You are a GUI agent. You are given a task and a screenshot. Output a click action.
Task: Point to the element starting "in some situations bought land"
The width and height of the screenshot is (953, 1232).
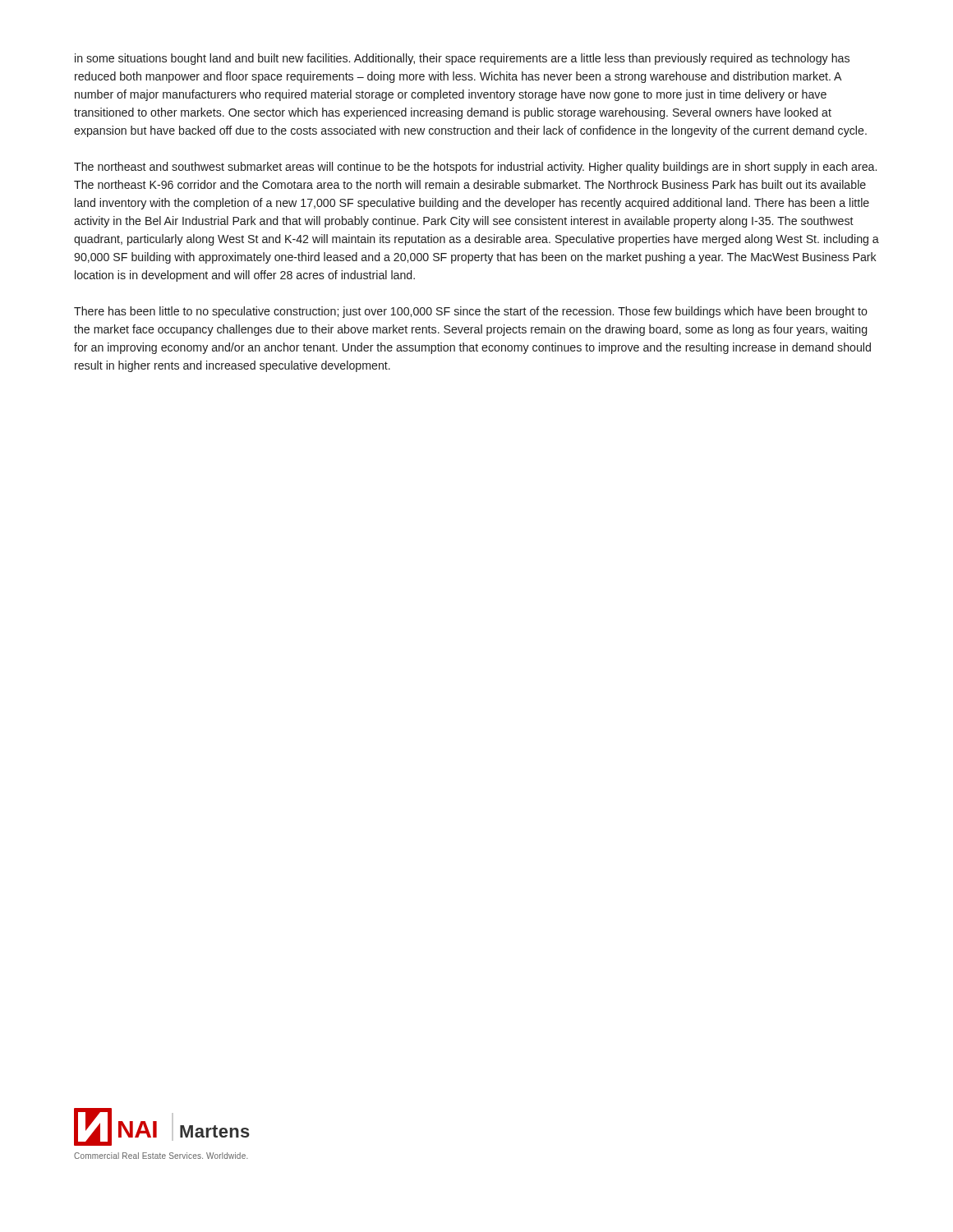pyautogui.click(x=471, y=94)
